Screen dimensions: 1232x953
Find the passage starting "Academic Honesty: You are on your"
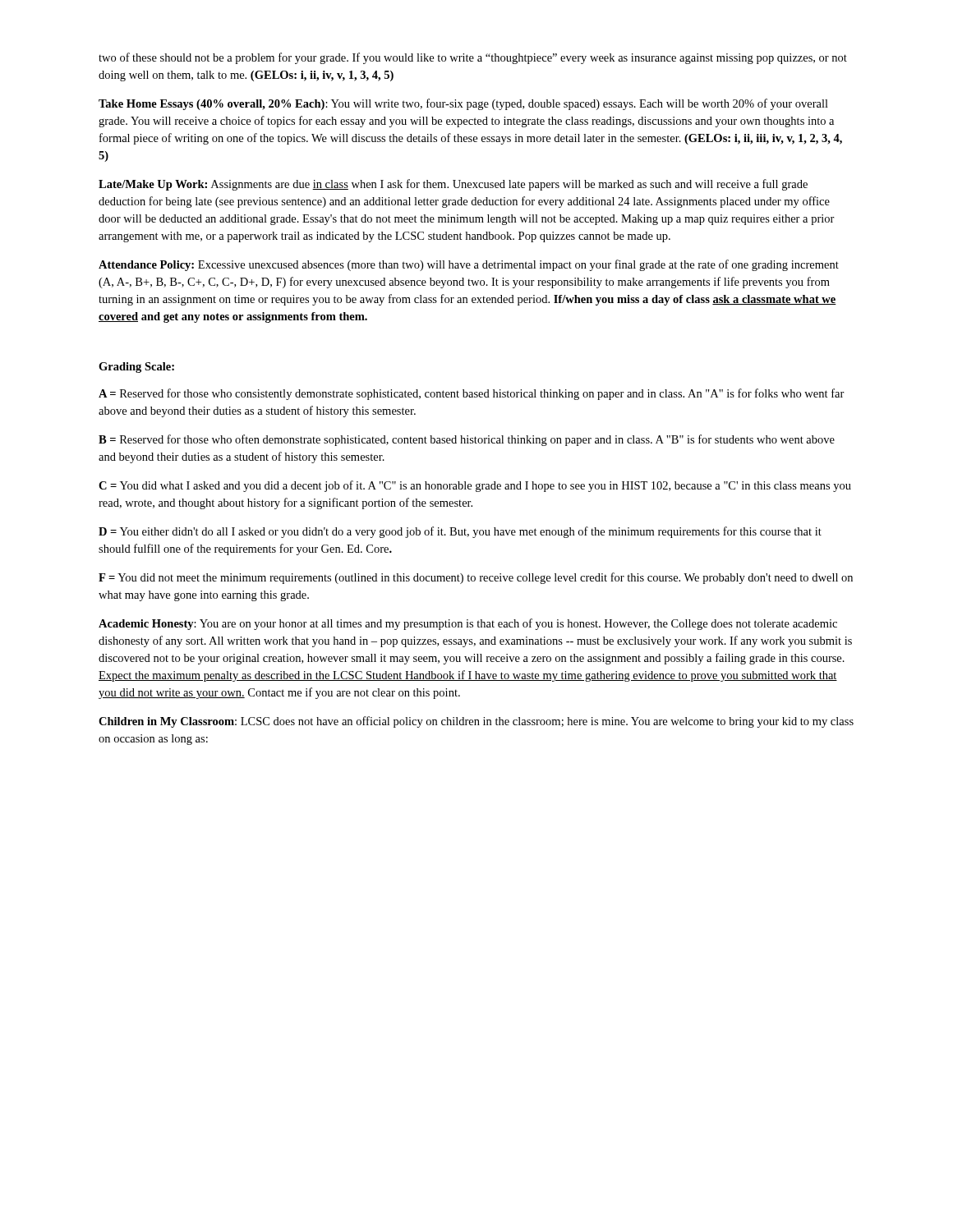click(x=475, y=658)
